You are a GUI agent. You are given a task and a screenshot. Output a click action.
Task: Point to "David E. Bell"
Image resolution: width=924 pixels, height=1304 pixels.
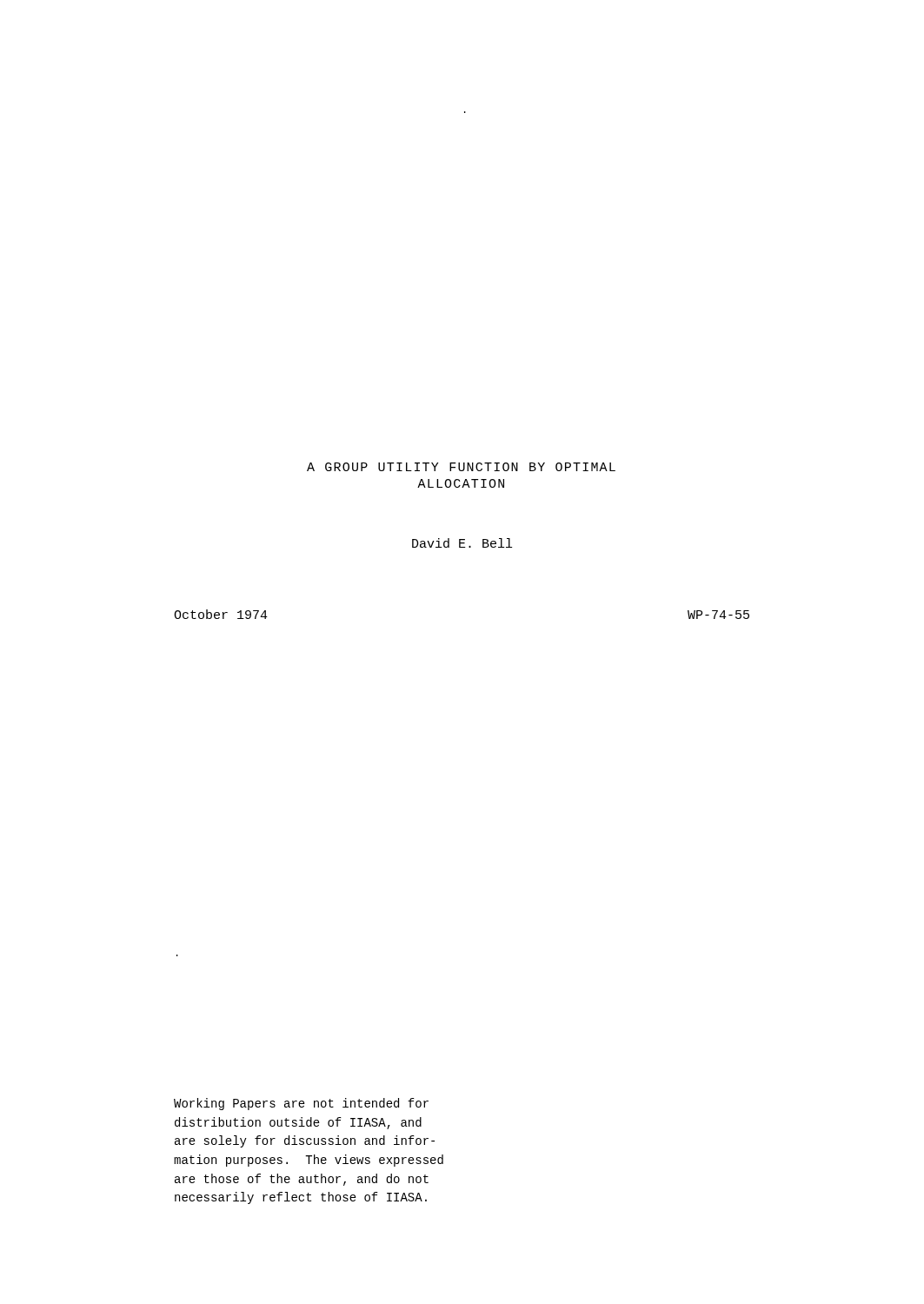462,545
